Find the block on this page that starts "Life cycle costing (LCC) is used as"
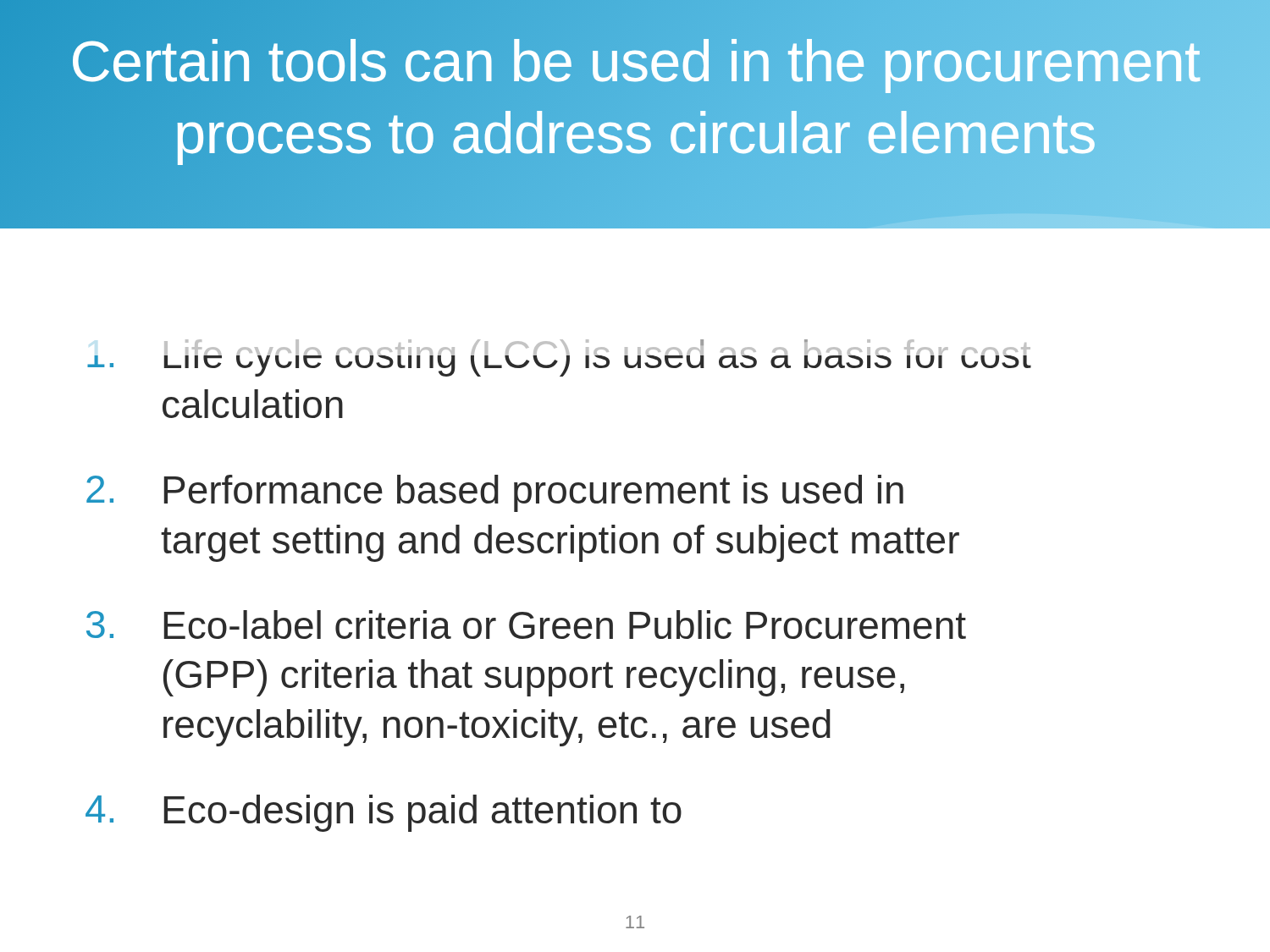The height and width of the screenshot is (952, 1270). (558, 380)
